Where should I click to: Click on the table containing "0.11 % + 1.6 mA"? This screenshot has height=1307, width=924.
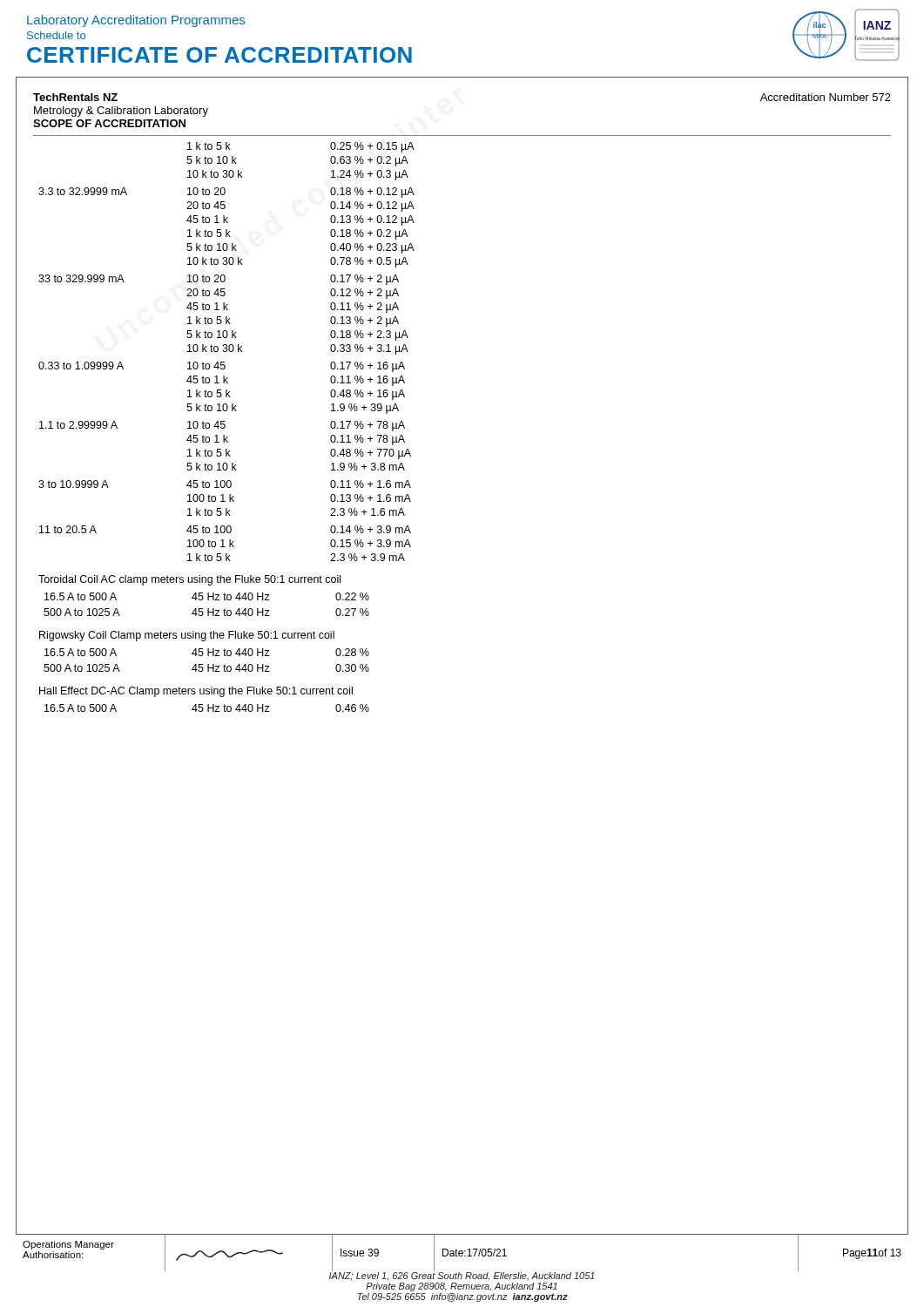point(462,352)
